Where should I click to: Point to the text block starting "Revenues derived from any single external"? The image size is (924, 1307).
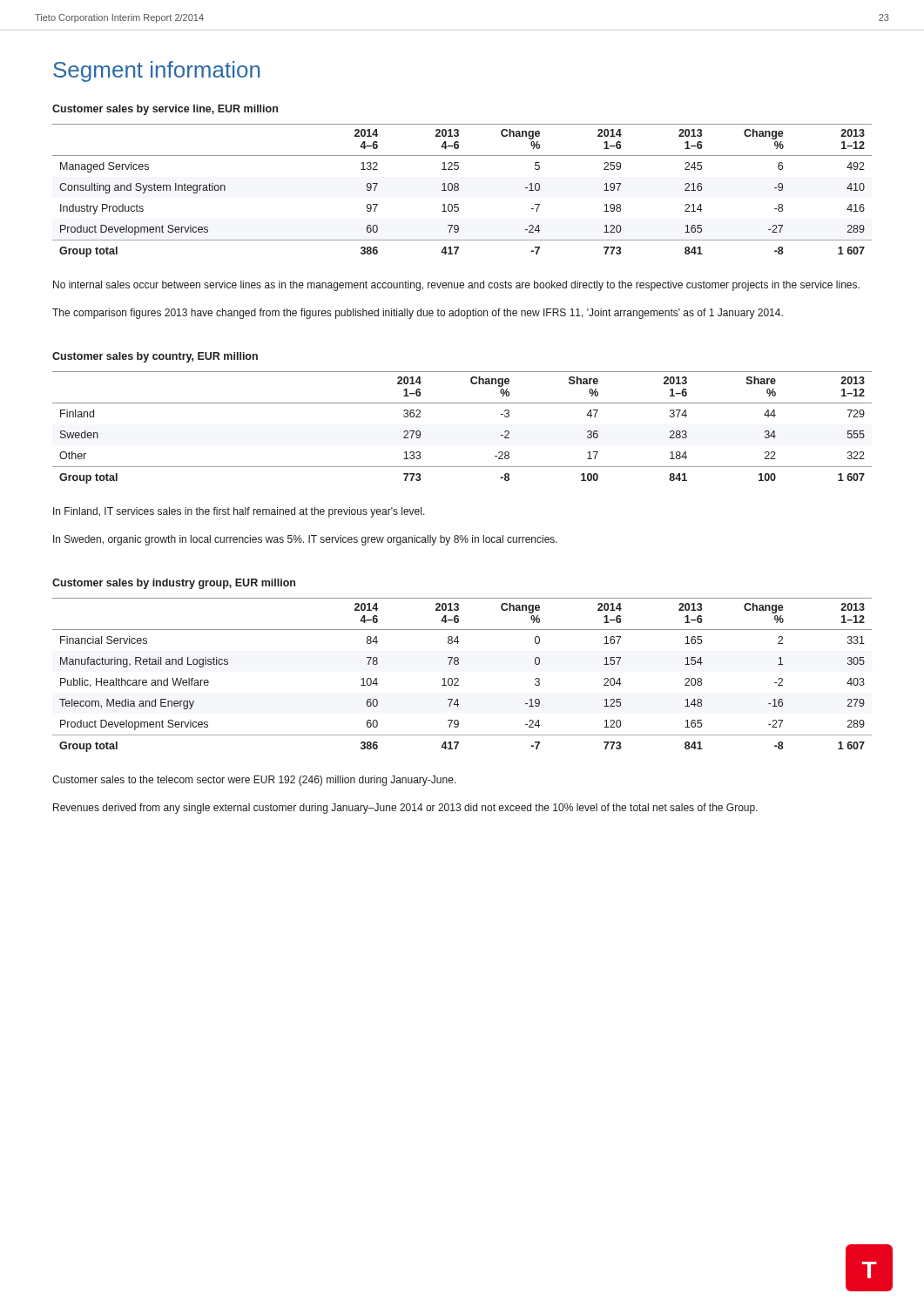tap(405, 808)
